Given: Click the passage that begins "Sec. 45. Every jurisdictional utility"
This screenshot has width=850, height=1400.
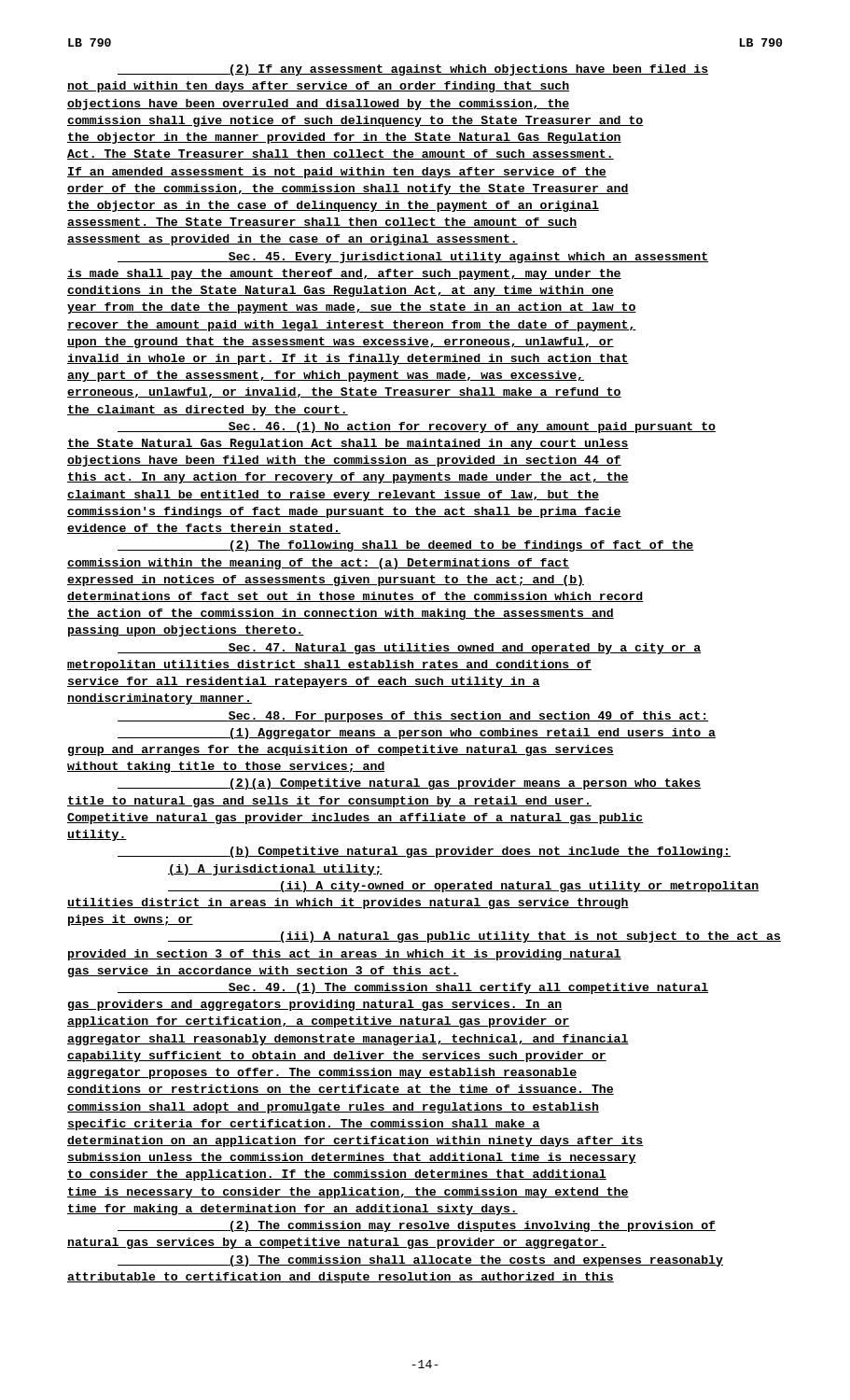Looking at the screenshot, I should [x=425, y=334].
